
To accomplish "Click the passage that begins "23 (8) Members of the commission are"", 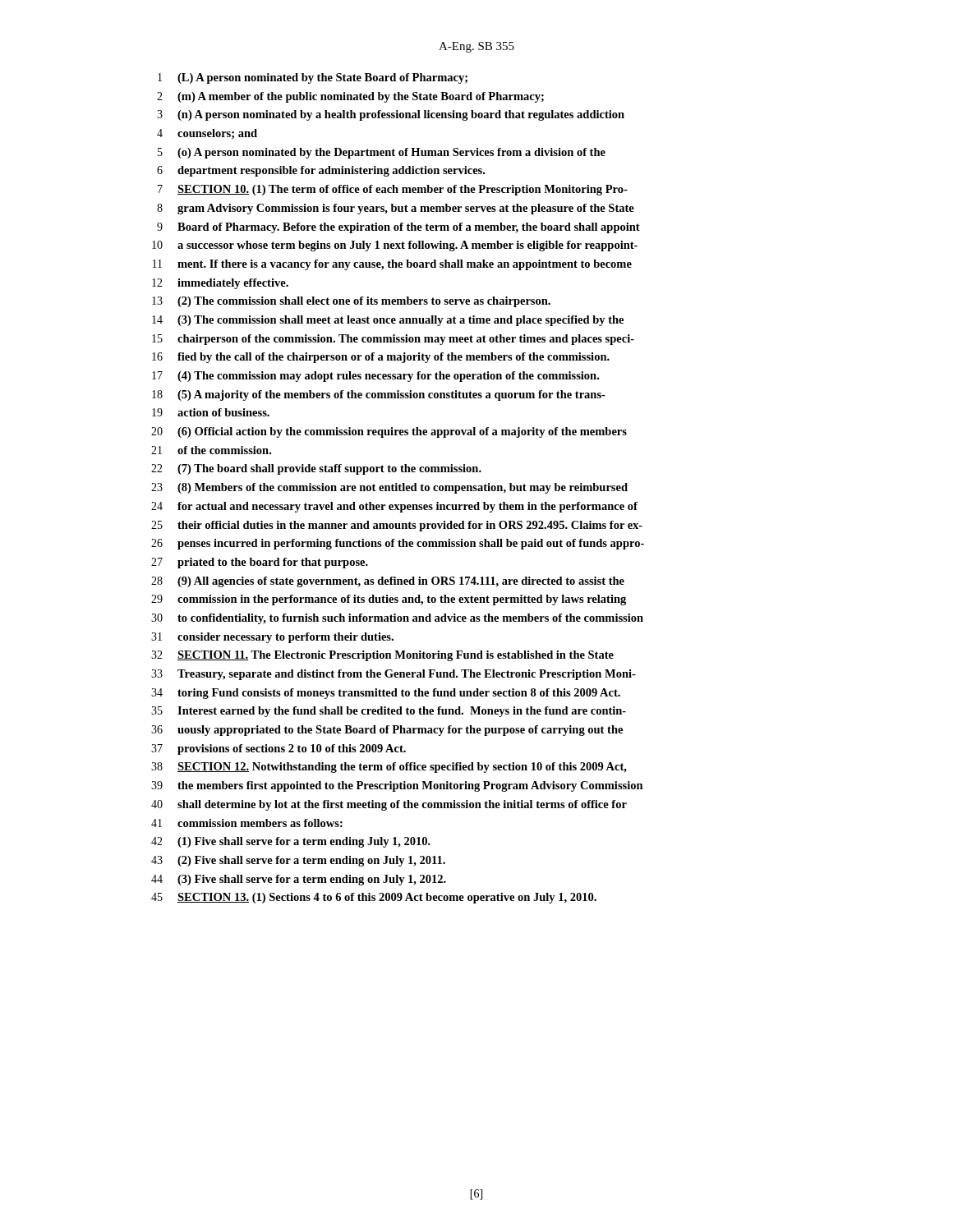I will (x=476, y=487).
